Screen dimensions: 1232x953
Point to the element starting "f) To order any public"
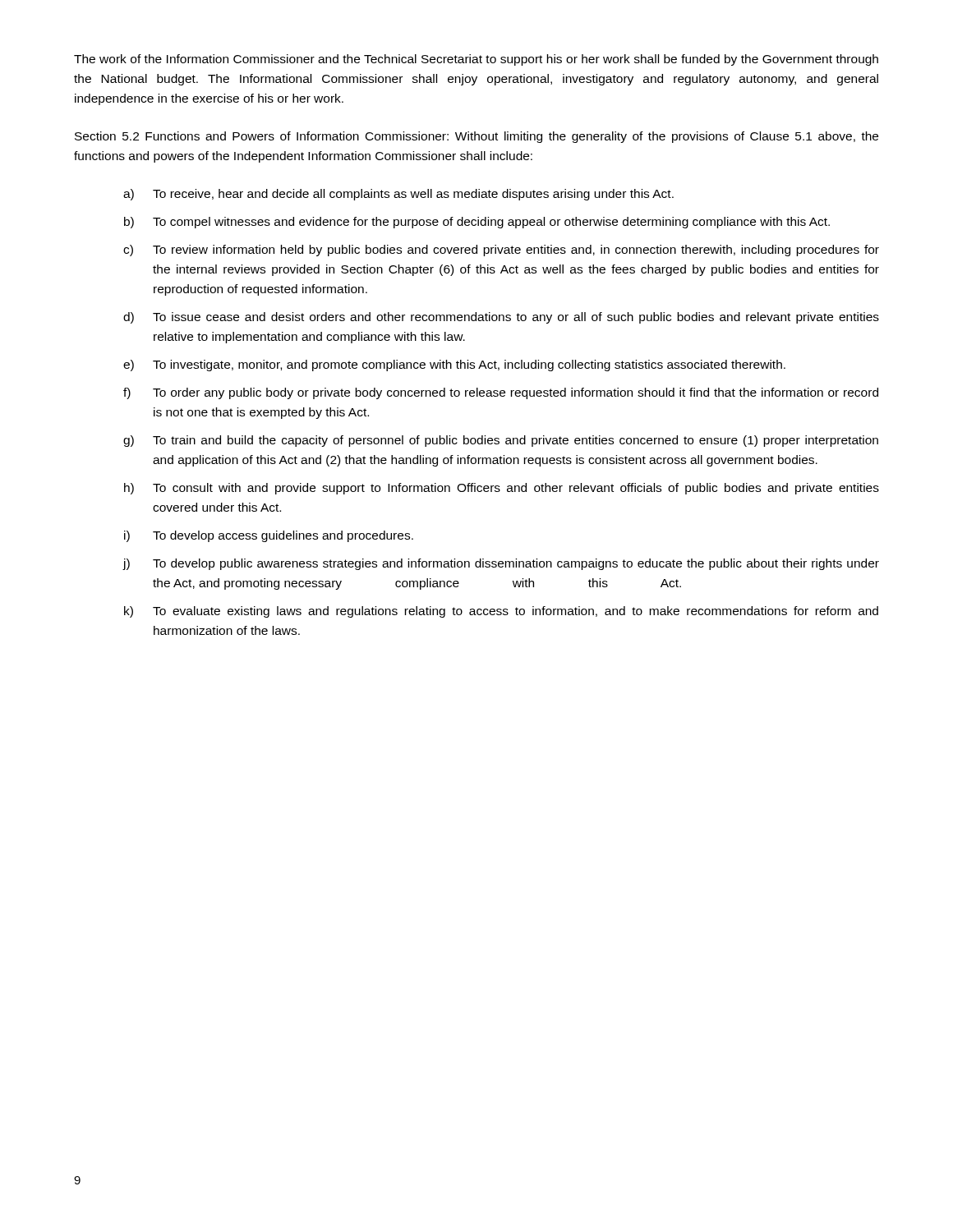[x=501, y=403]
